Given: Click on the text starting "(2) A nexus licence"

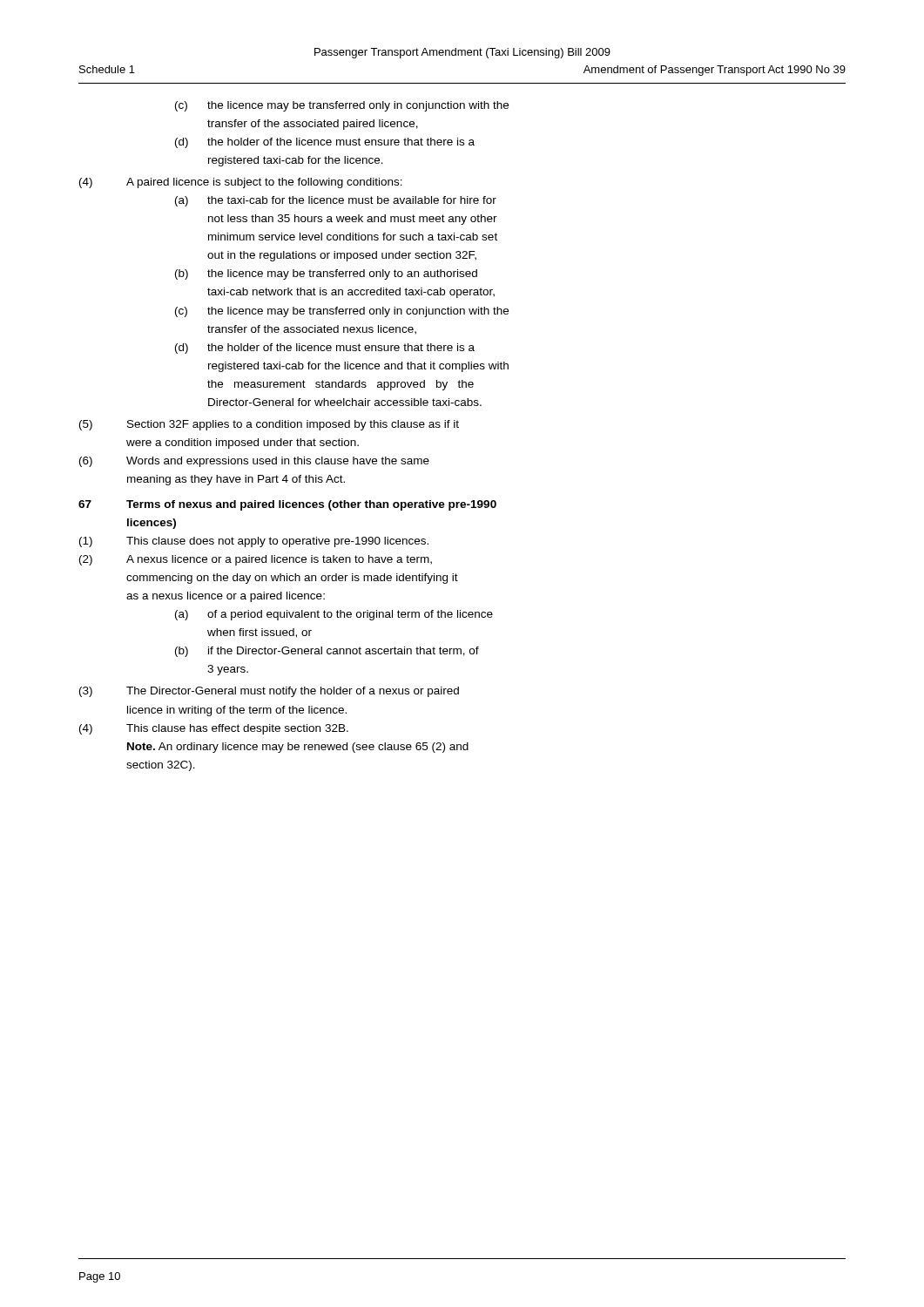Looking at the screenshot, I should tap(462, 577).
